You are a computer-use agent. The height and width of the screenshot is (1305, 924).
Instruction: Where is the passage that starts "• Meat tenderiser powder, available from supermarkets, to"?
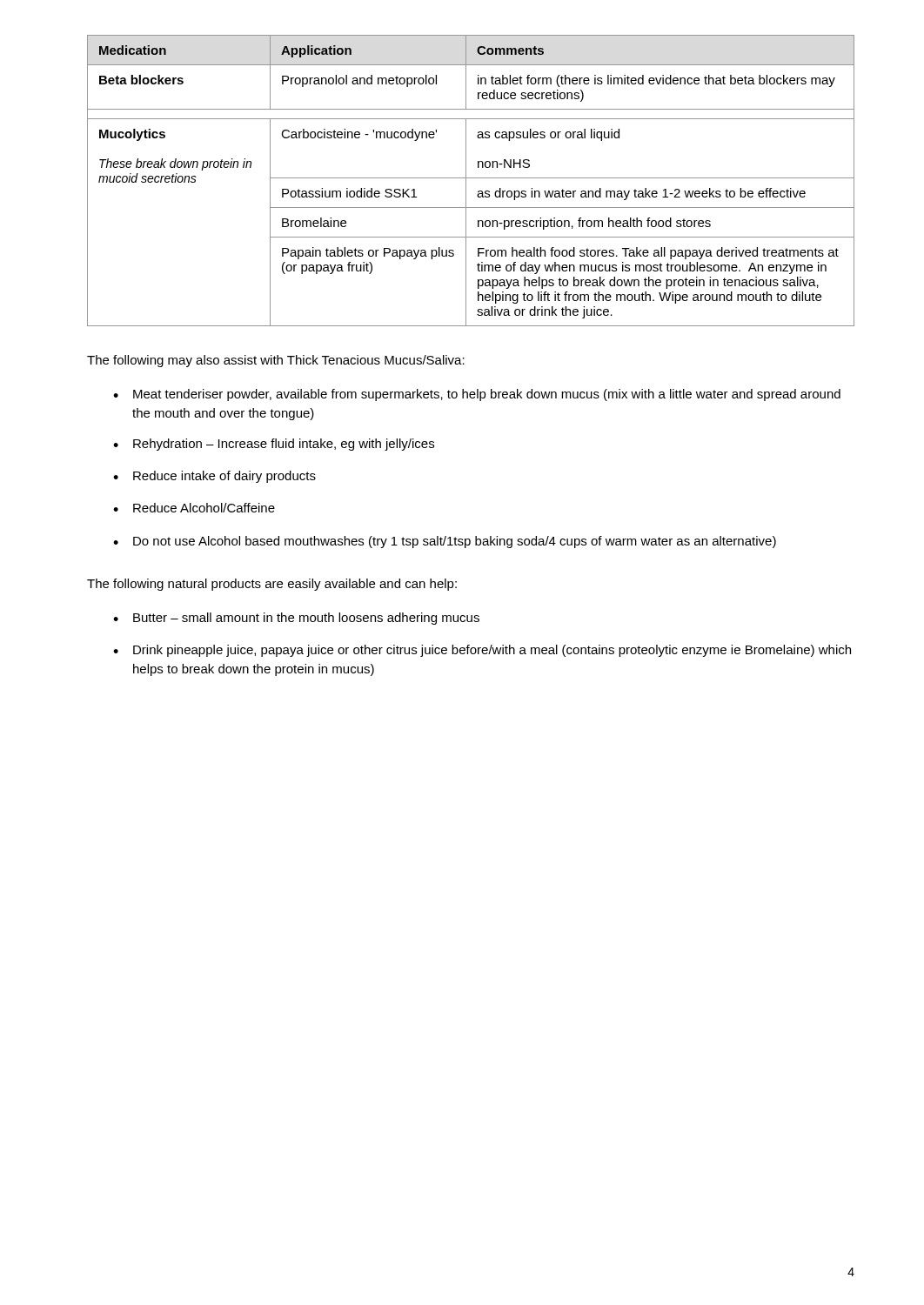click(484, 404)
